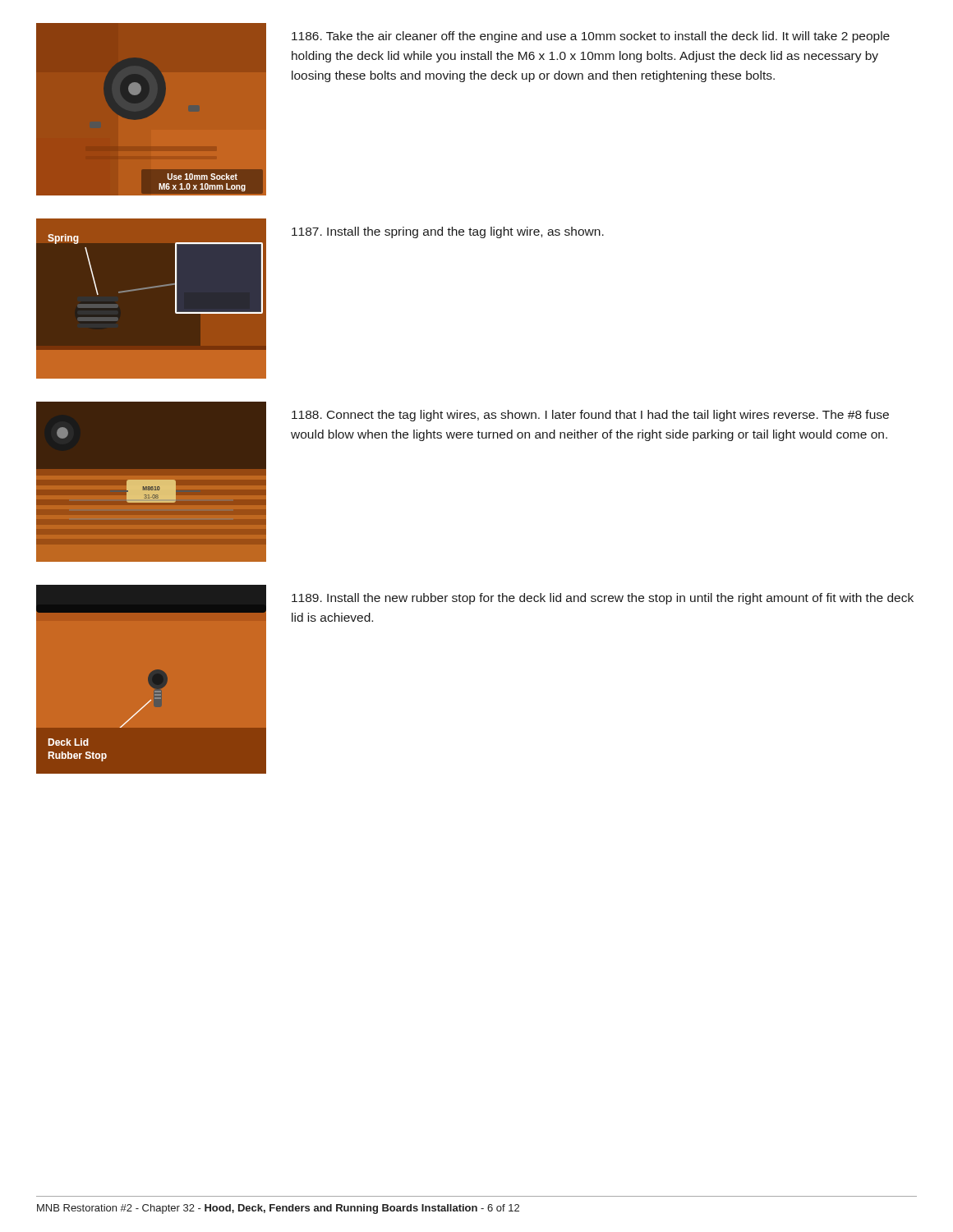Image resolution: width=953 pixels, height=1232 pixels.
Task: Find the block starting "Take the air cleaner off the engine"
Action: coord(590,55)
